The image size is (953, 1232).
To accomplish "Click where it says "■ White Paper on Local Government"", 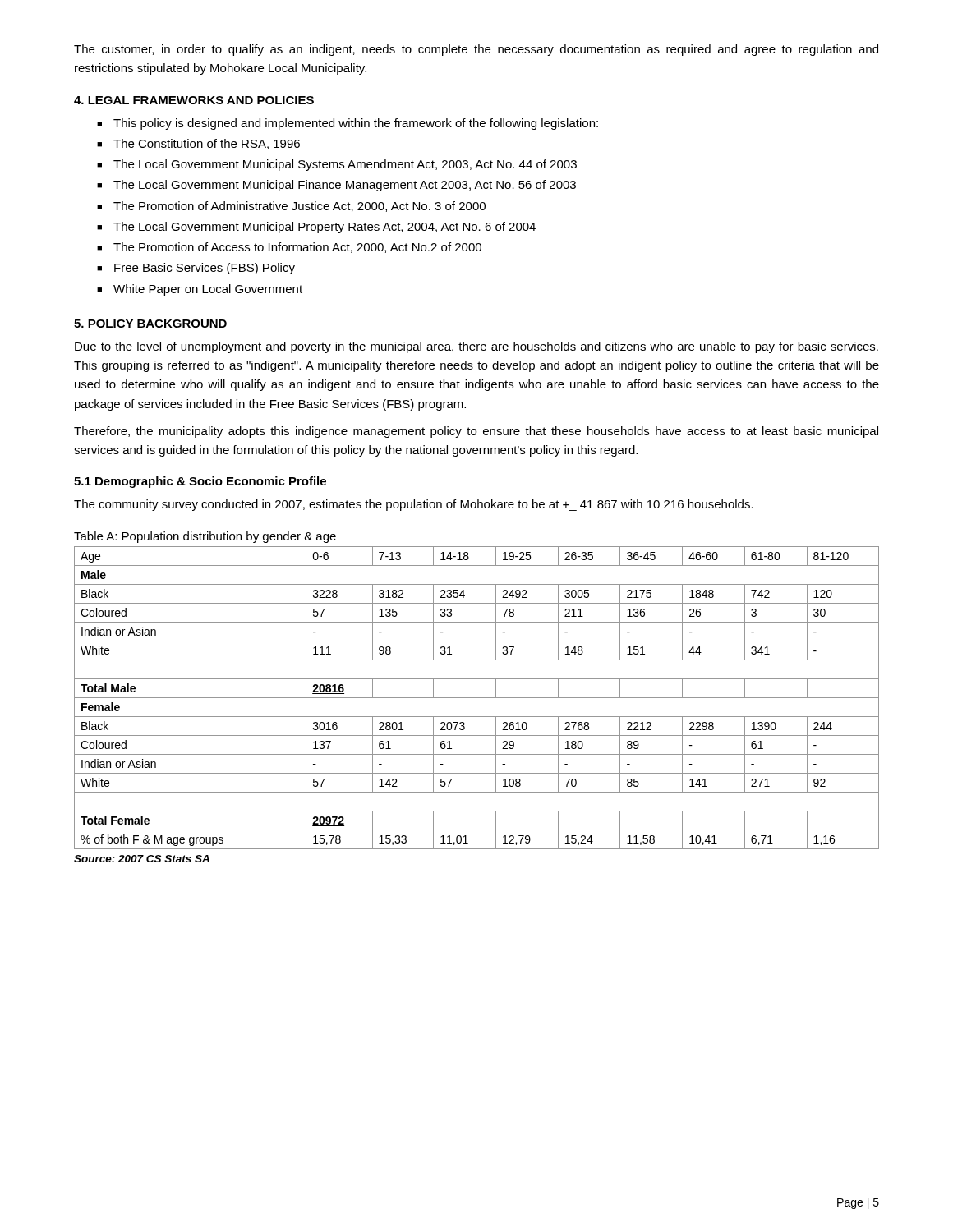I will tap(200, 290).
